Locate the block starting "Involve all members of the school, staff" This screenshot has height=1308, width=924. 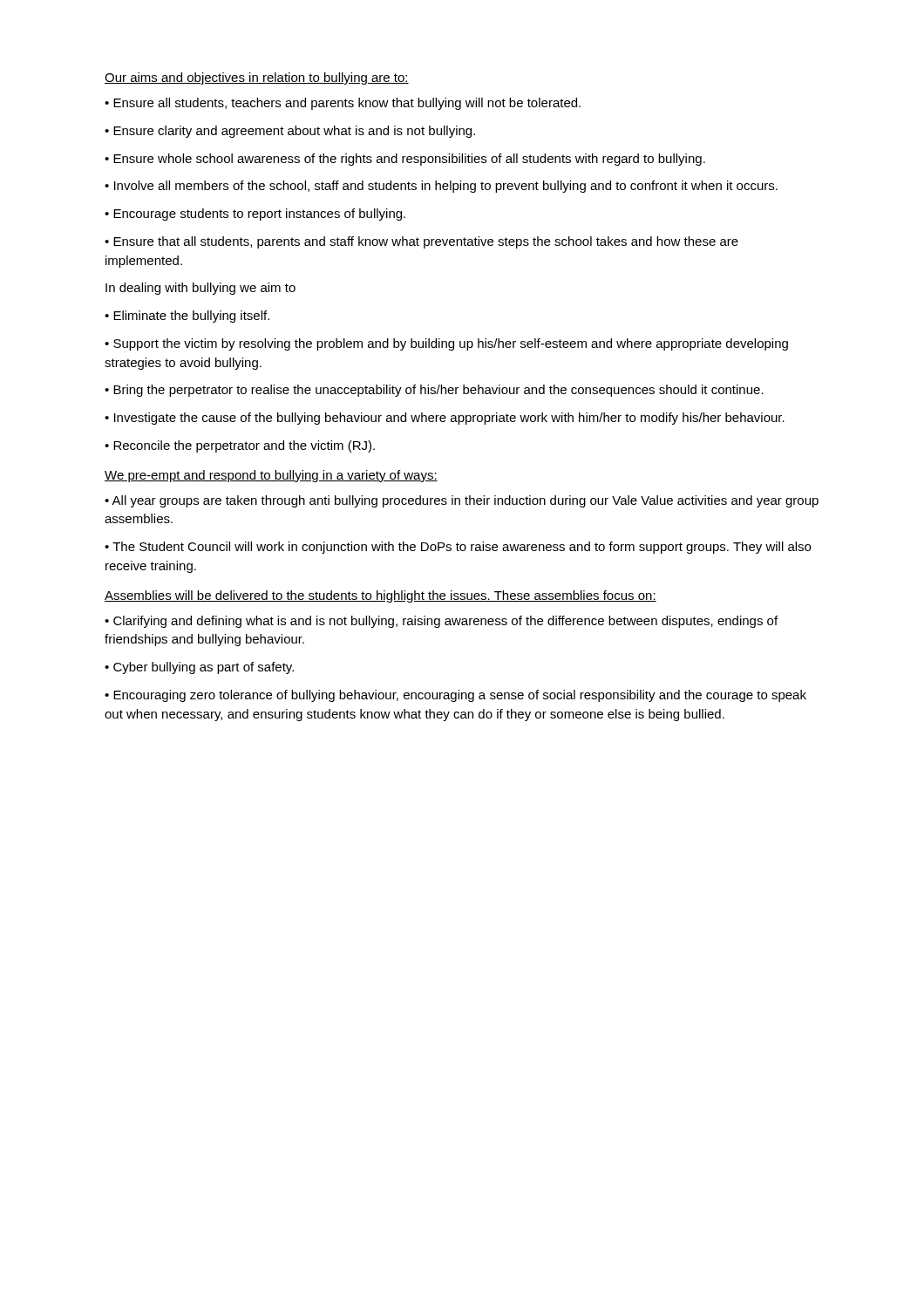click(446, 186)
